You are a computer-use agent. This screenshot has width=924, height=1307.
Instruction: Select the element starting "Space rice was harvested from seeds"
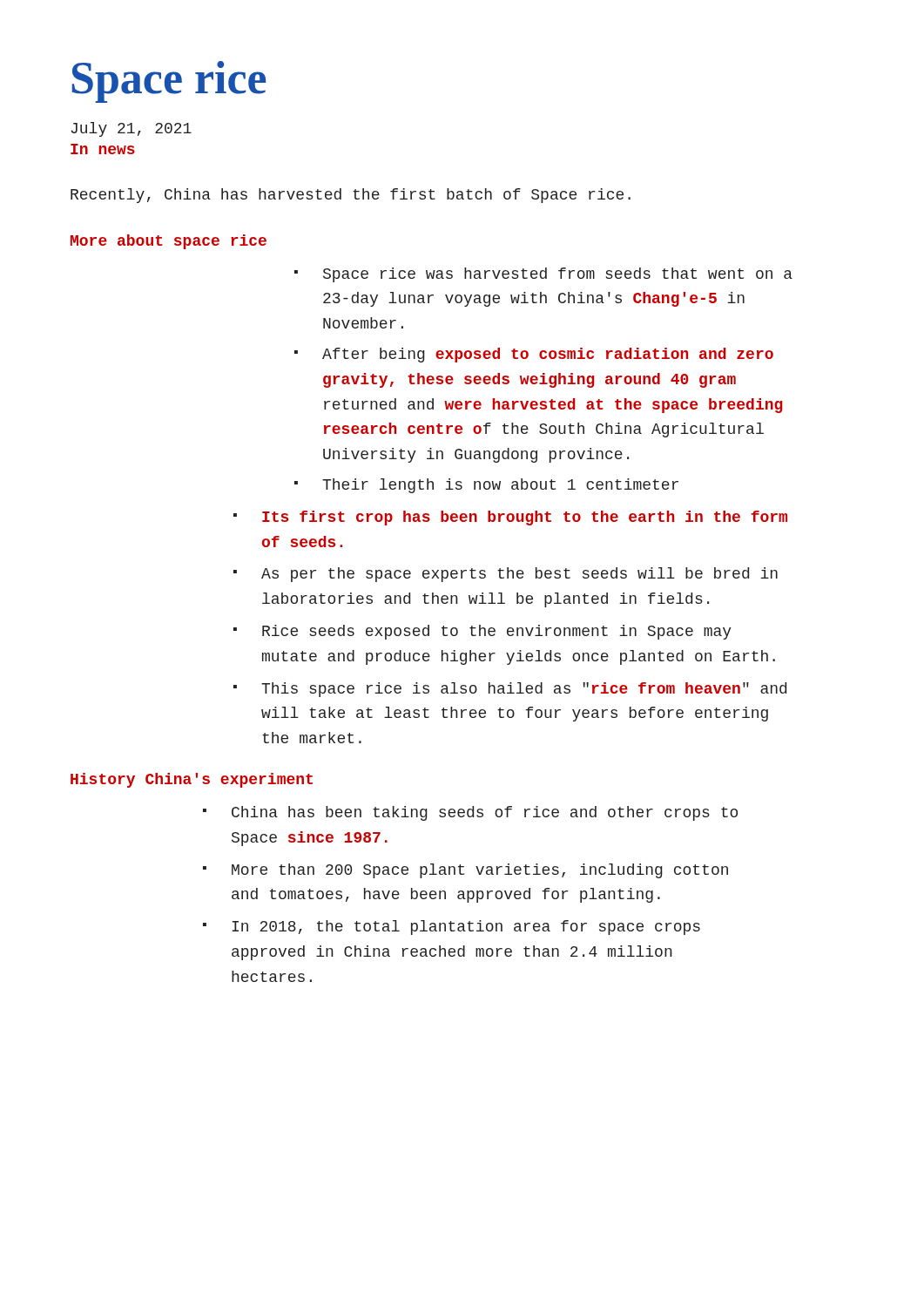point(557,299)
